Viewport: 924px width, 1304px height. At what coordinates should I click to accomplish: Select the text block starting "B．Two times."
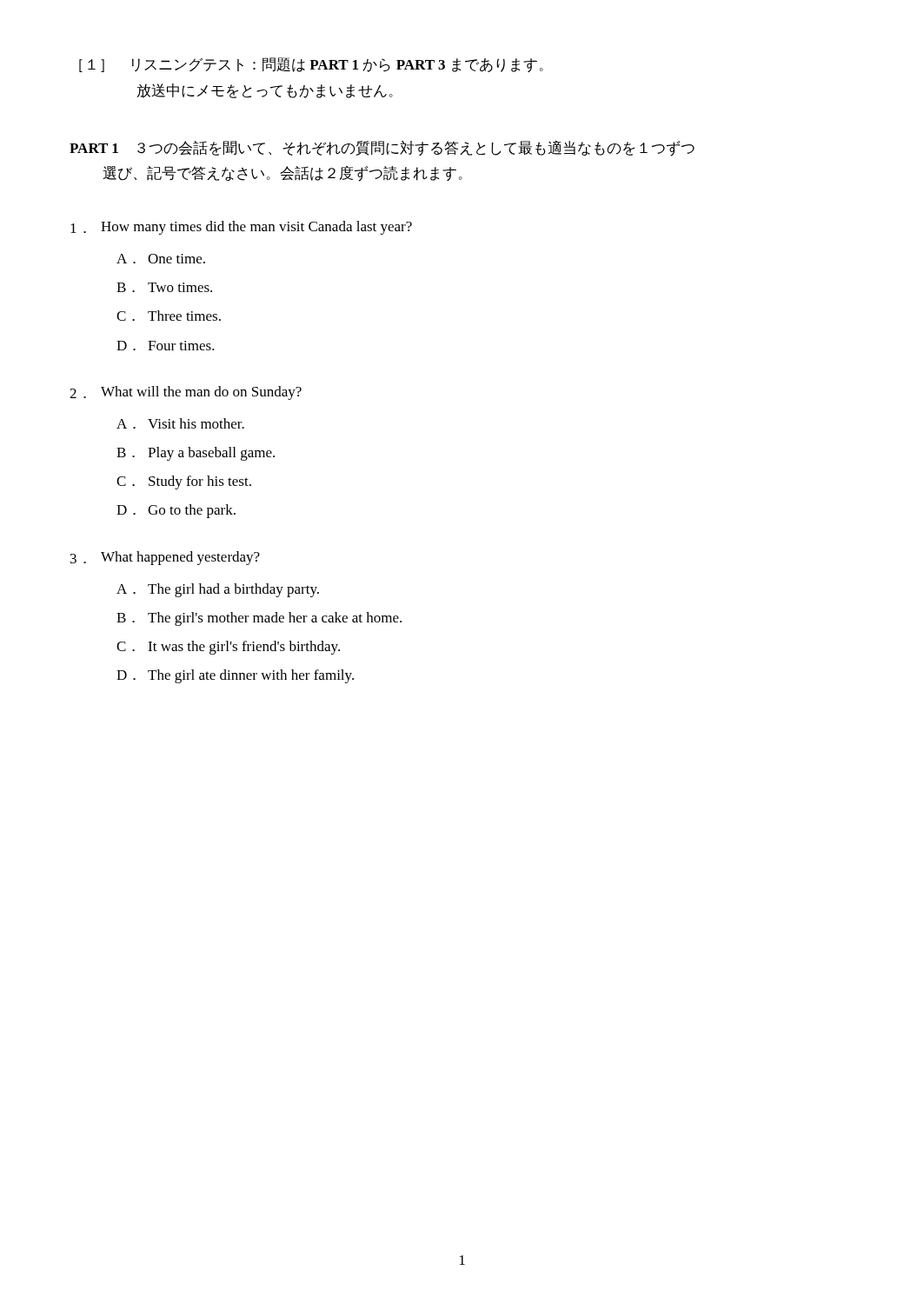tap(165, 288)
